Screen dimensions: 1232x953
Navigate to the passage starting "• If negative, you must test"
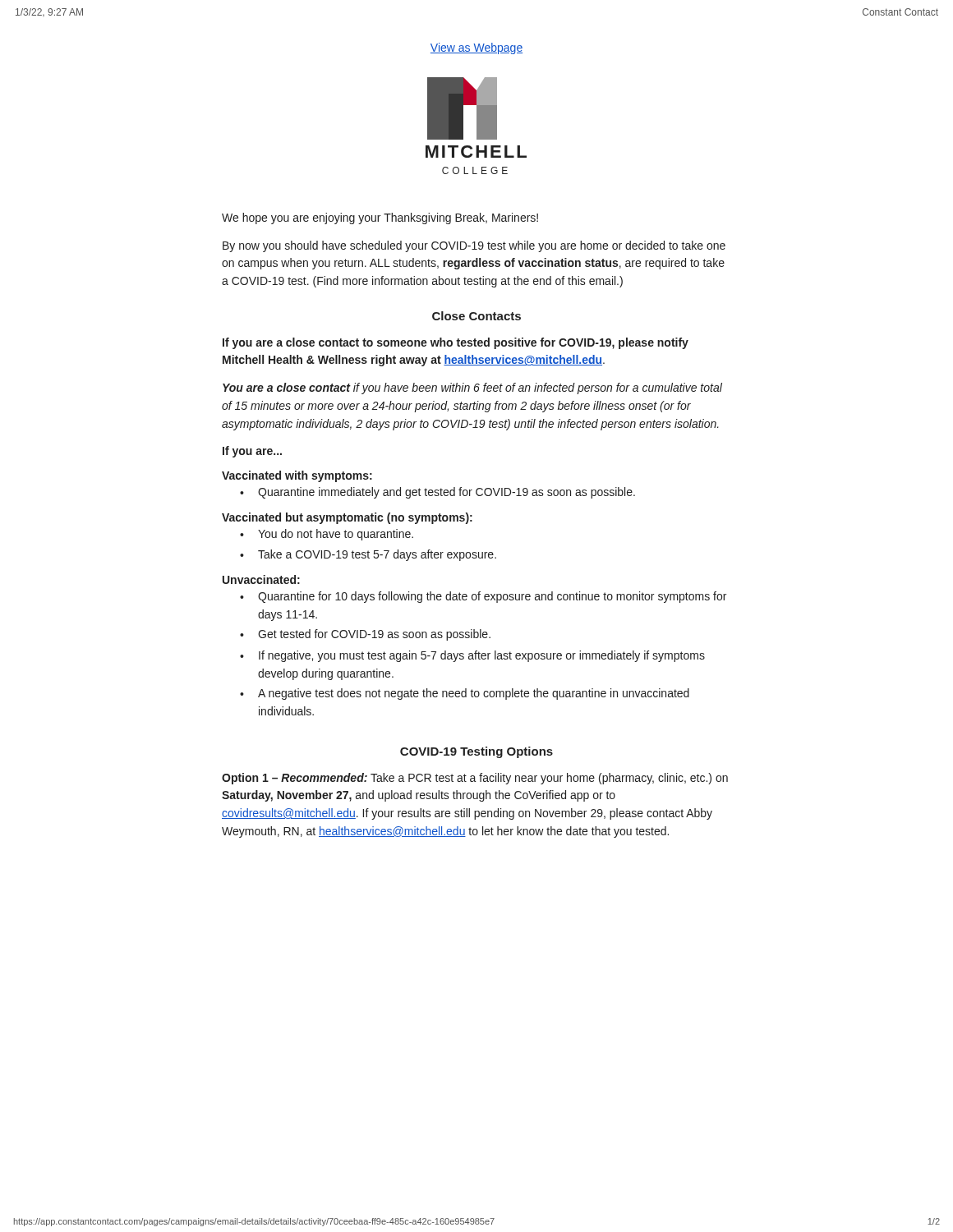[x=486, y=665]
